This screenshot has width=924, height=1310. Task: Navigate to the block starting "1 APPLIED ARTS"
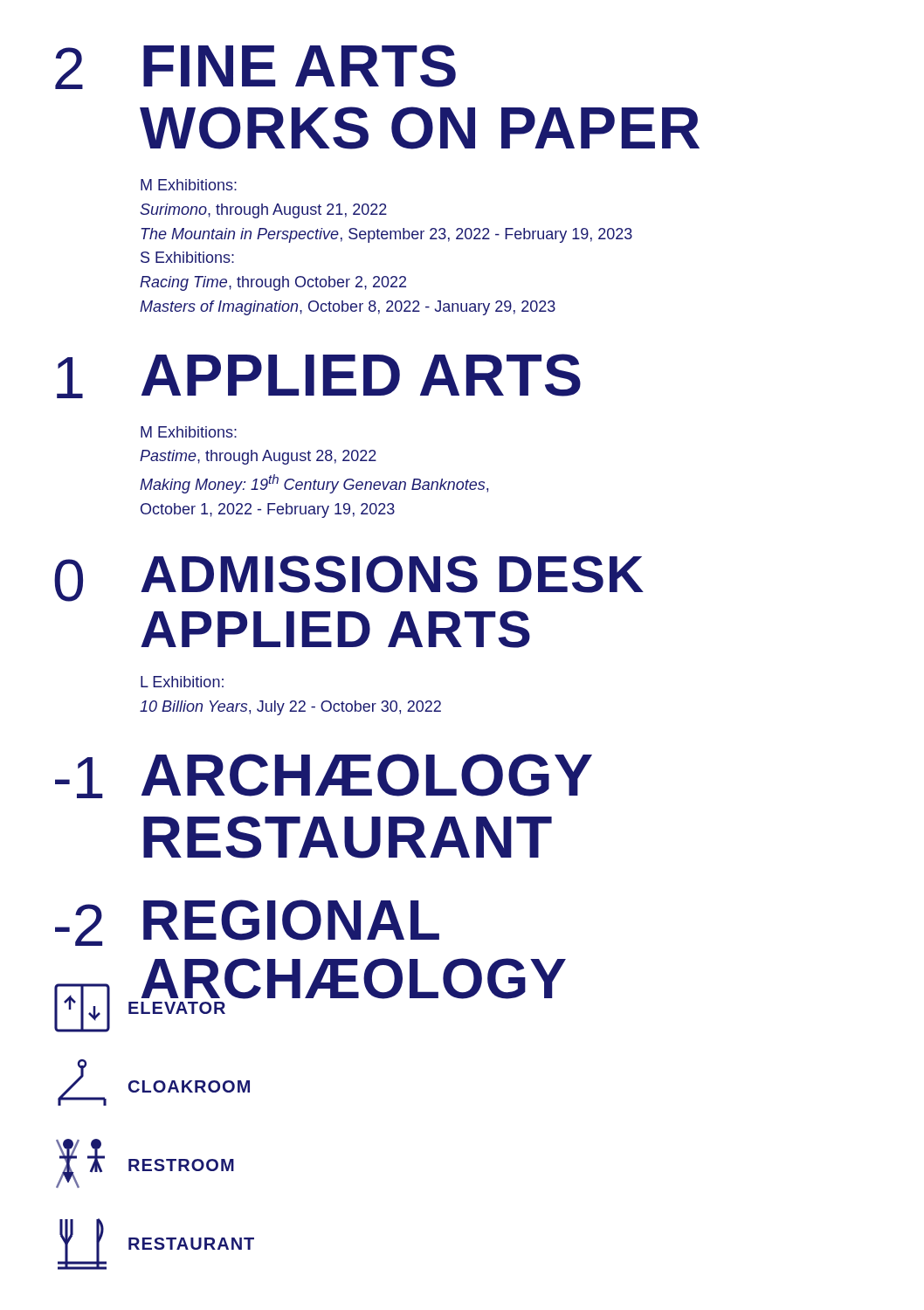point(467,378)
